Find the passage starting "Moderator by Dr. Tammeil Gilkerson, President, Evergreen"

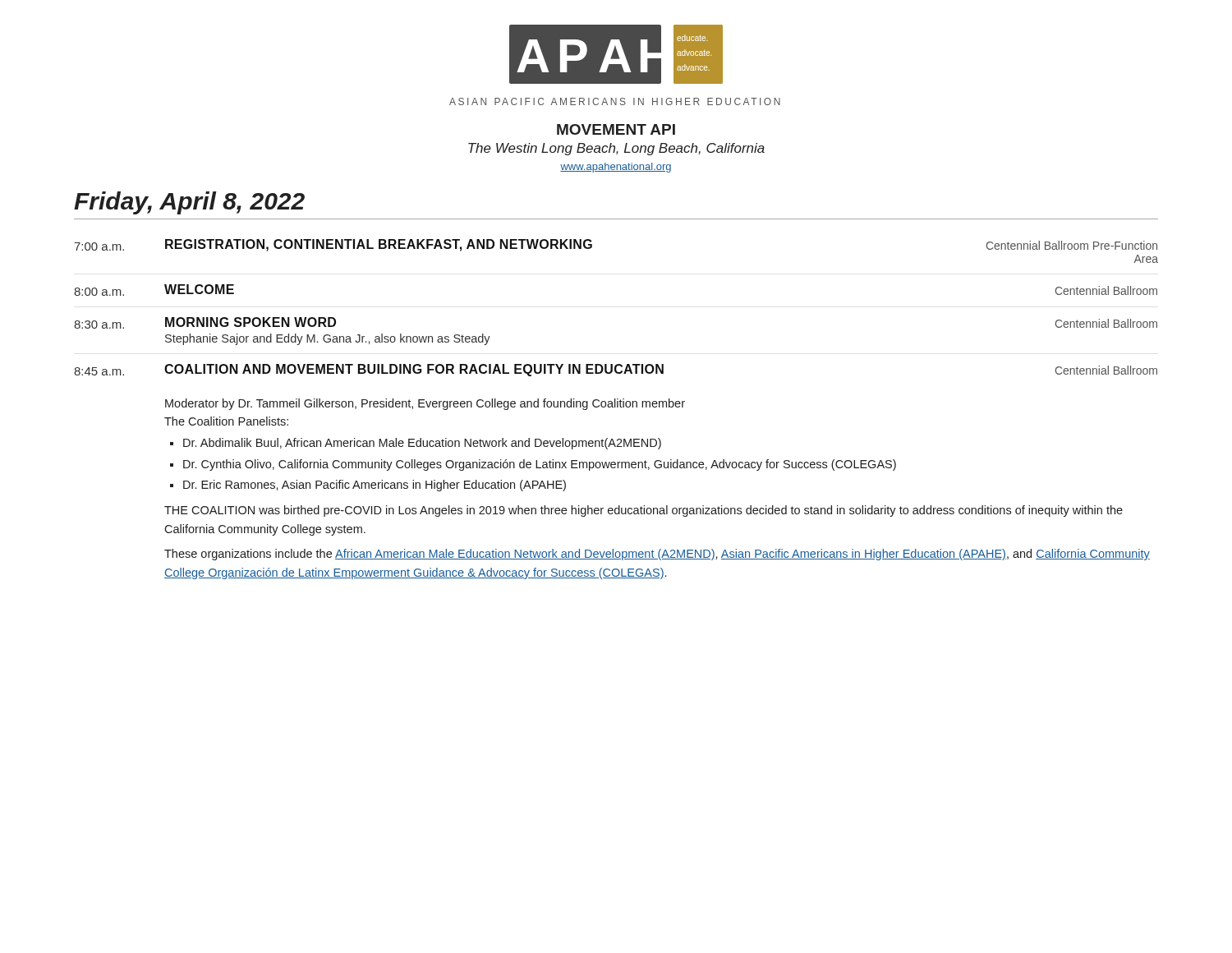click(x=425, y=404)
